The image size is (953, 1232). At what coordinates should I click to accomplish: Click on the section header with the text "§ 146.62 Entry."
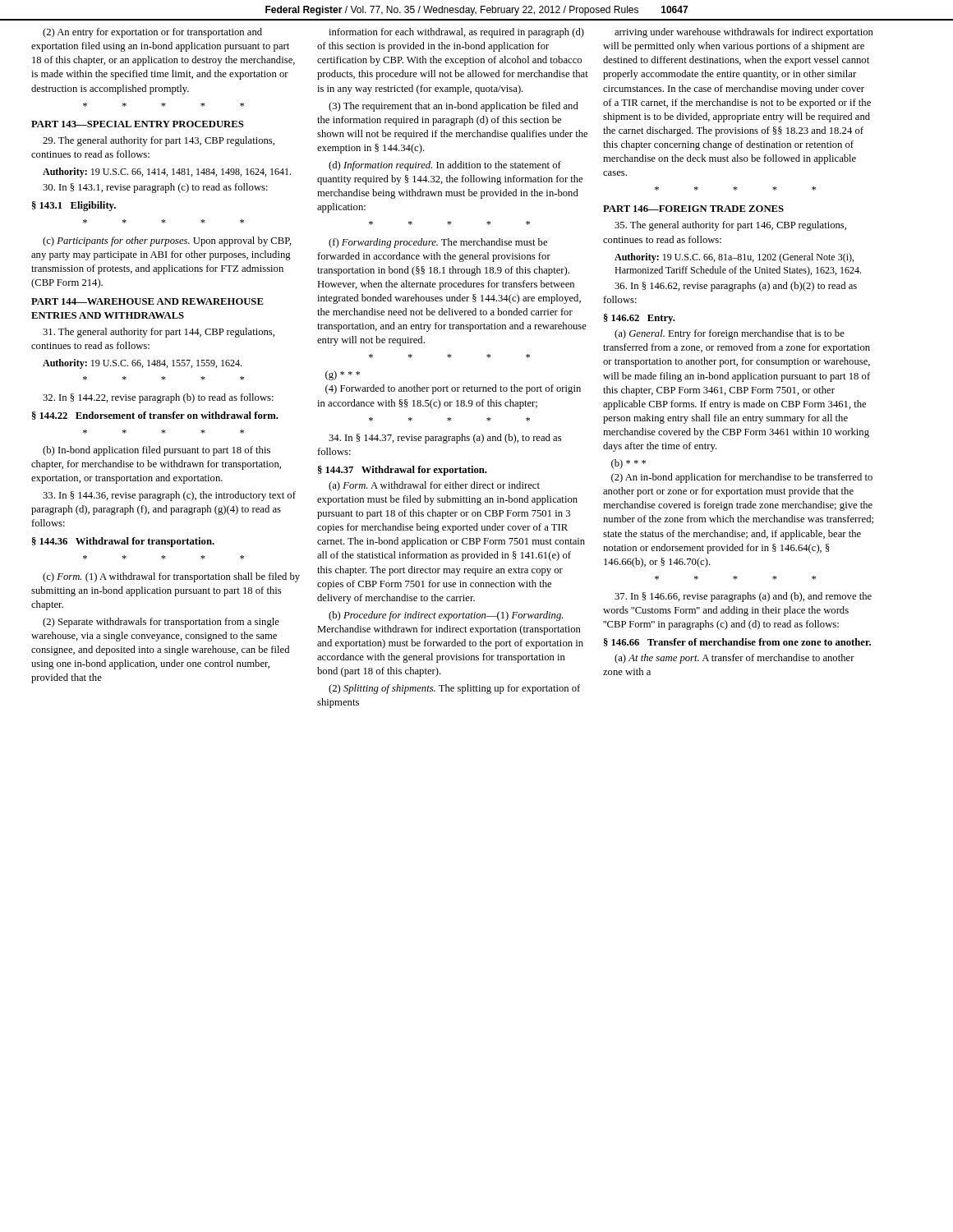click(639, 318)
